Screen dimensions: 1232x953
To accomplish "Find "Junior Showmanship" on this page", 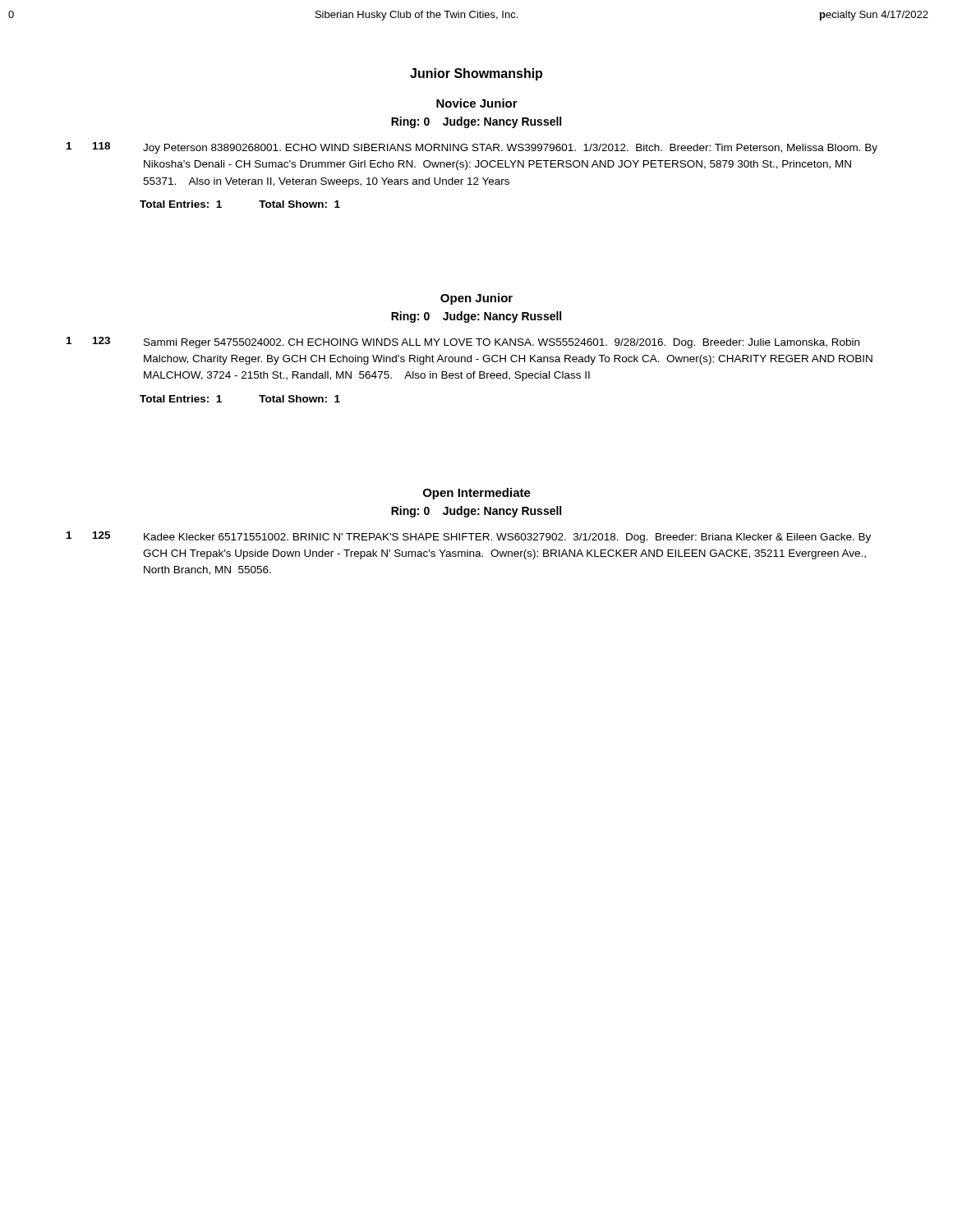I will 476,73.
